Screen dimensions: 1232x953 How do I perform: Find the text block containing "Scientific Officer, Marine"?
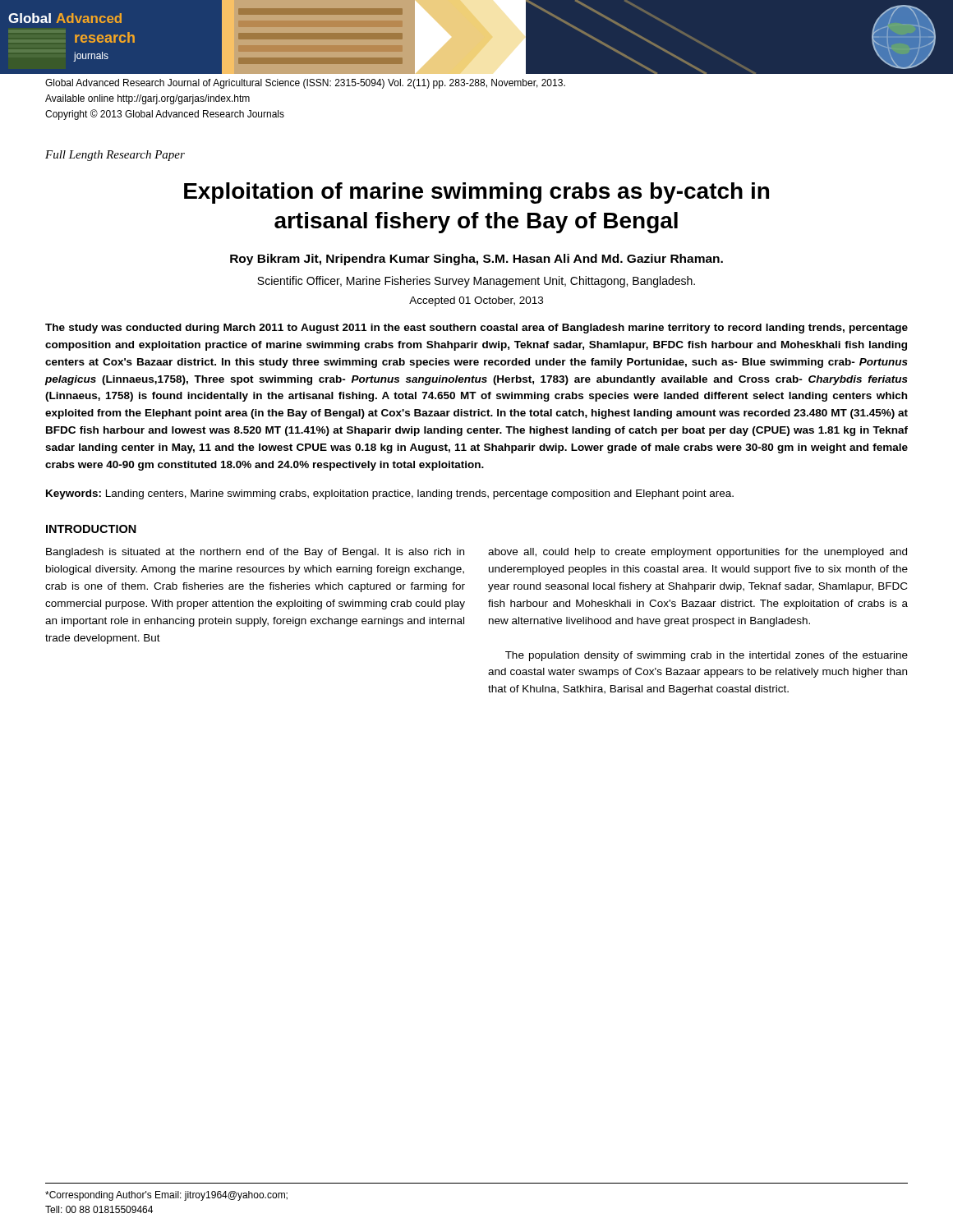click(x=476, y=281)
